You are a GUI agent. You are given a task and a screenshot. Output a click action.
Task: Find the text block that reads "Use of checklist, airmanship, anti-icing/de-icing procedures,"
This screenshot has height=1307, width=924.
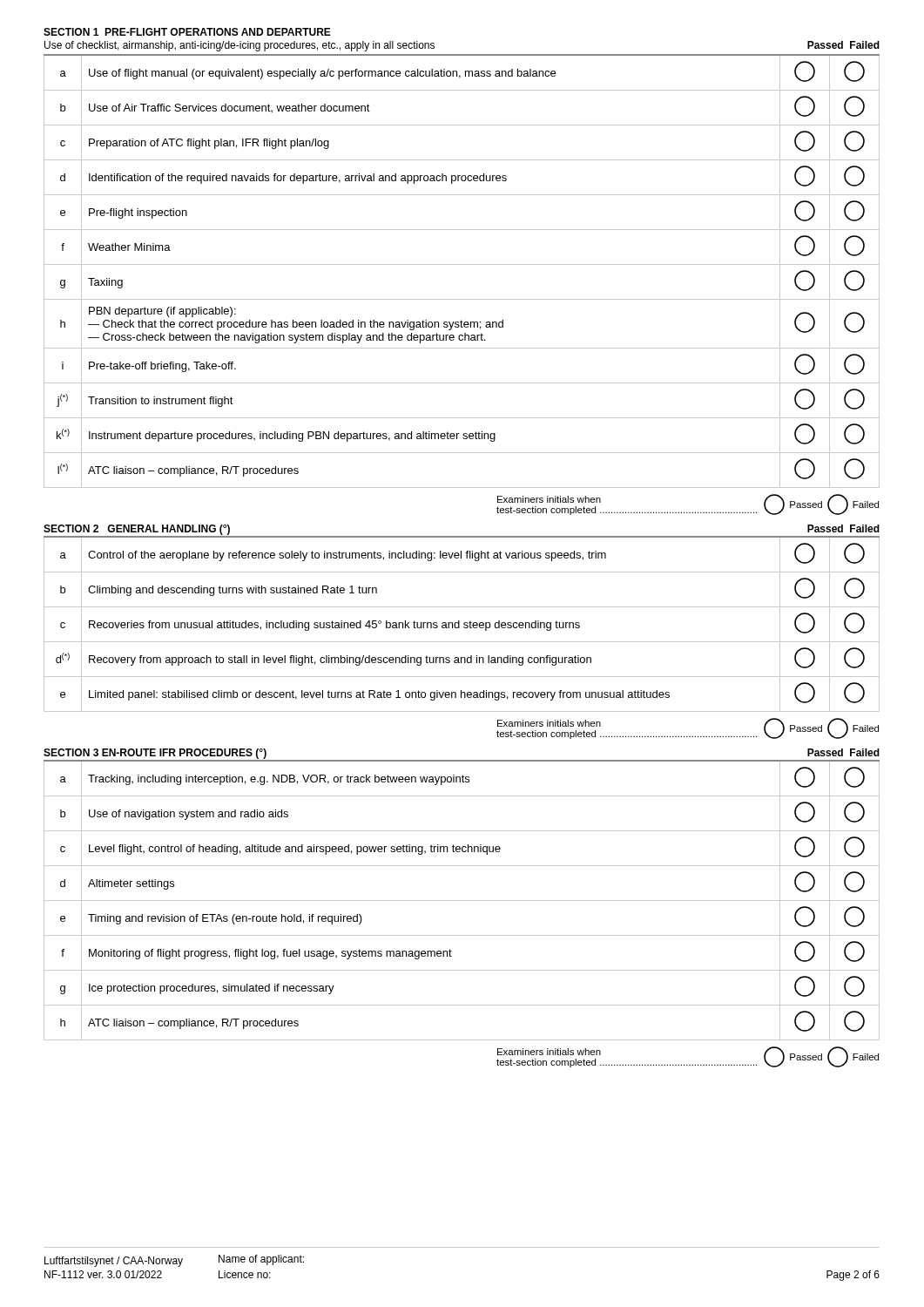coord(462,45)
